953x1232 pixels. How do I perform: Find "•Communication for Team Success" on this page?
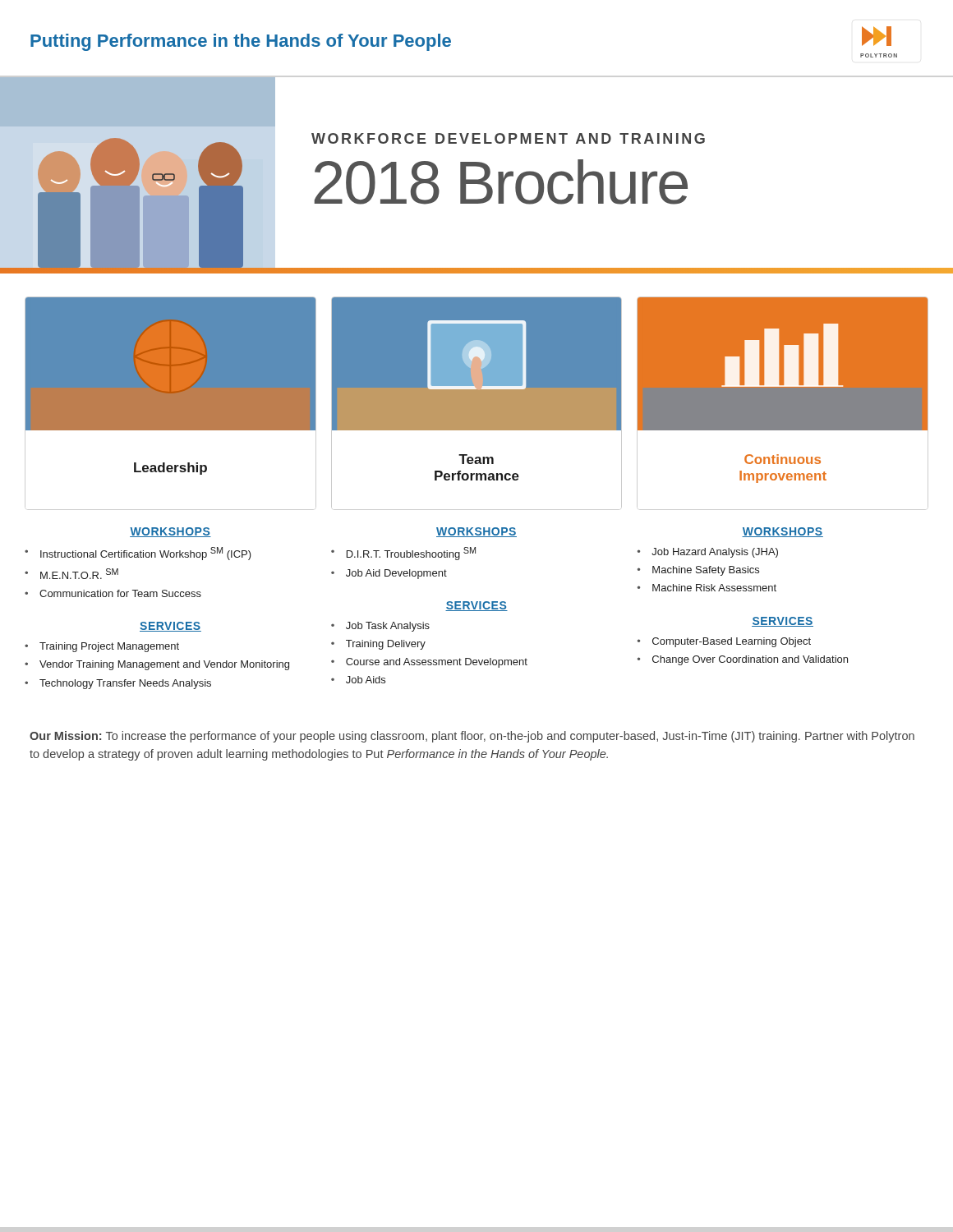tap(113, 594)
